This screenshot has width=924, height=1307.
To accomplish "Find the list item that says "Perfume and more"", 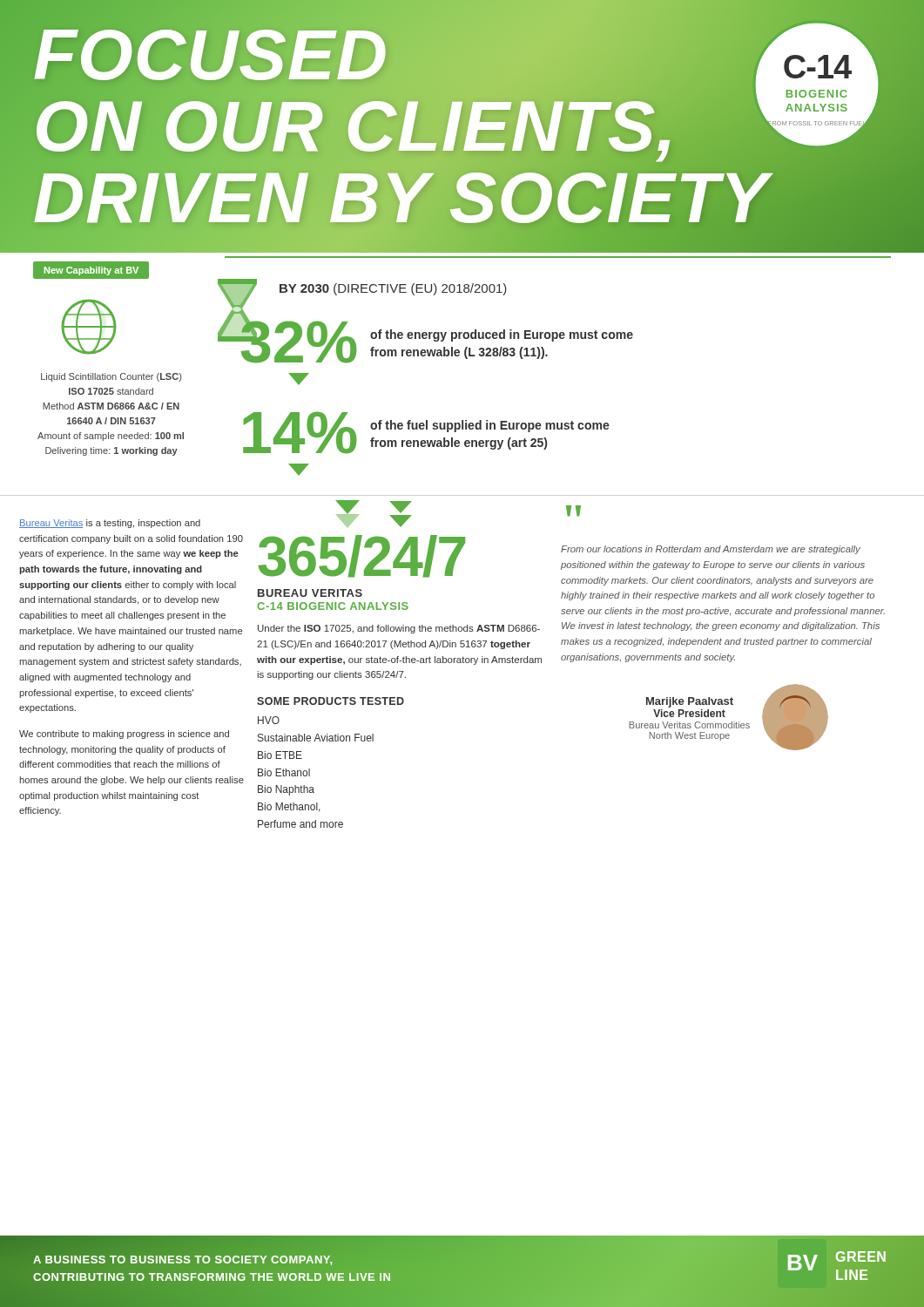I will coord(300,824).
